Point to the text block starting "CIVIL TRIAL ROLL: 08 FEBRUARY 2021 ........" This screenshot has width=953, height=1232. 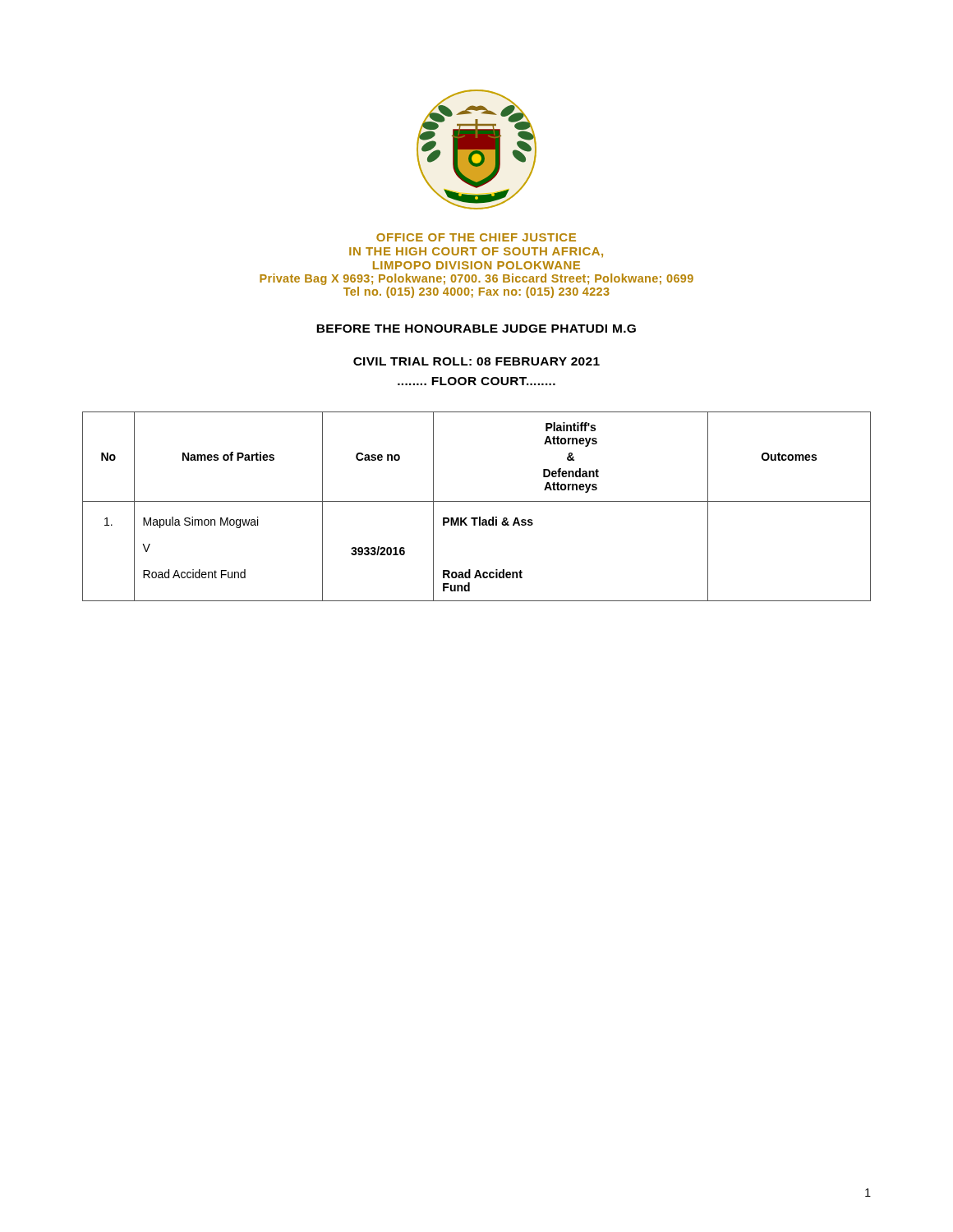pyautogui.click(x=476, y=371)
